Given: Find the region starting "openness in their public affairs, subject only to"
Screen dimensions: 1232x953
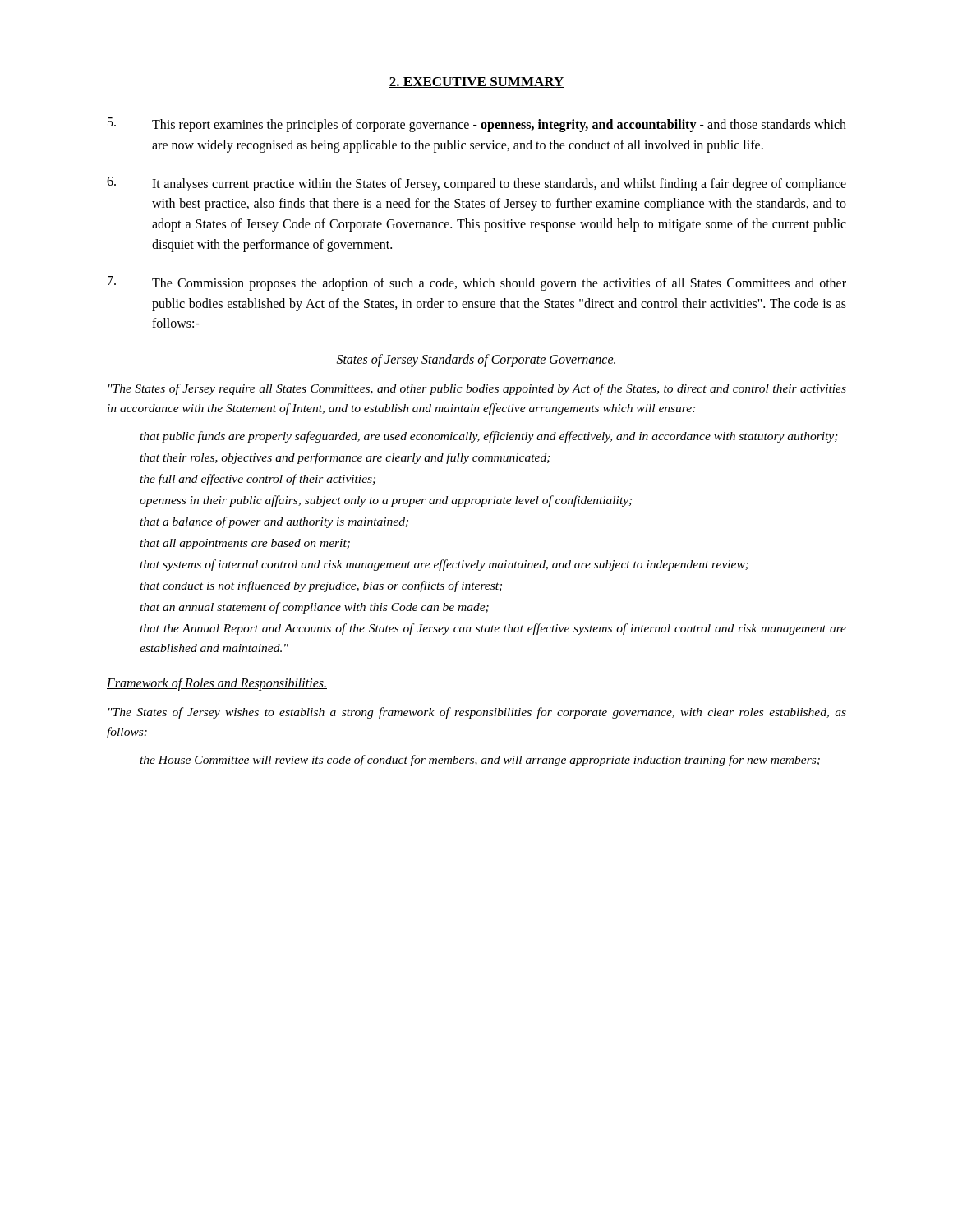Looking at the screenshot, I should (386, 500).
